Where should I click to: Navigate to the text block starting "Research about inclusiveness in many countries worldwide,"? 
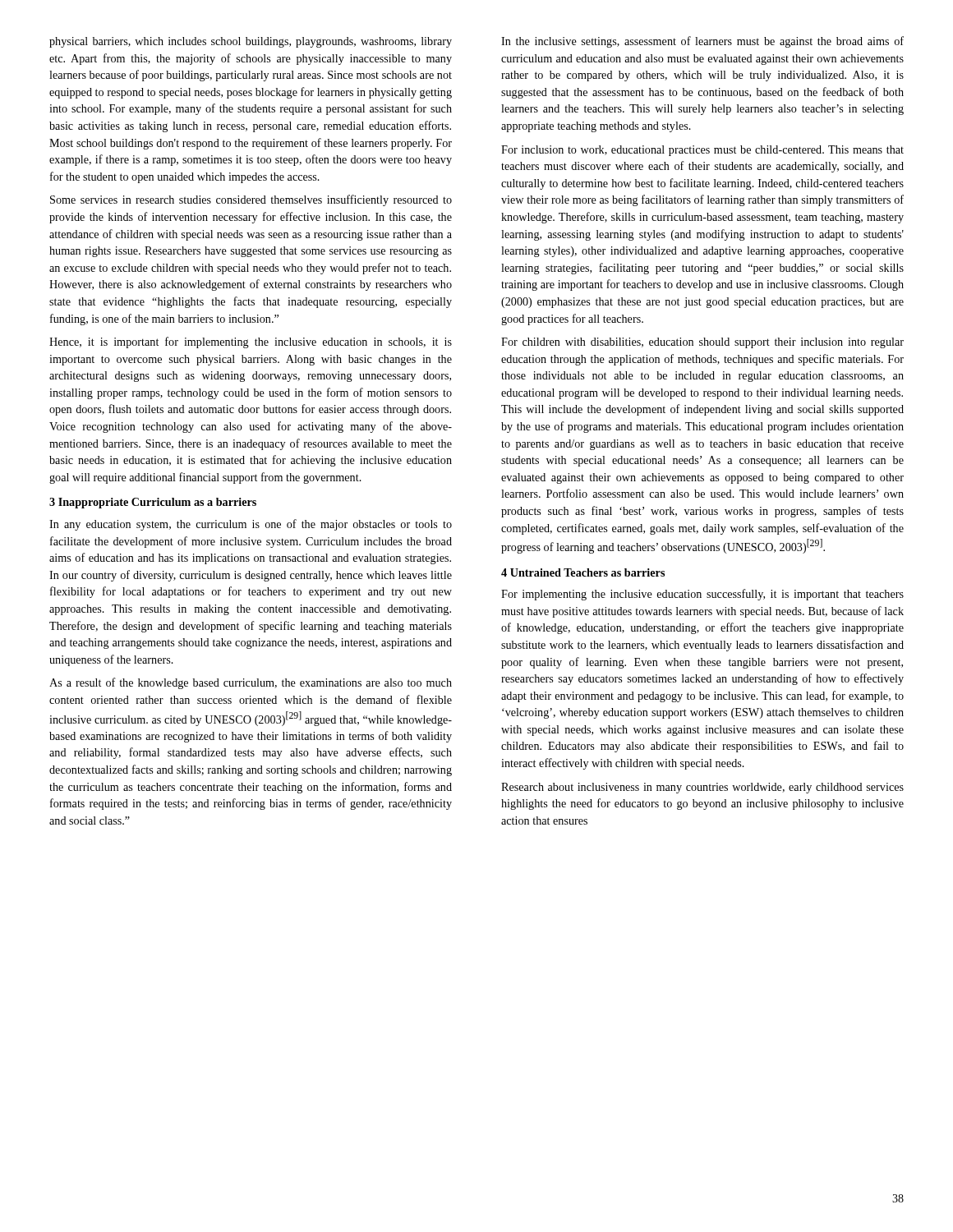click(702, 804)
